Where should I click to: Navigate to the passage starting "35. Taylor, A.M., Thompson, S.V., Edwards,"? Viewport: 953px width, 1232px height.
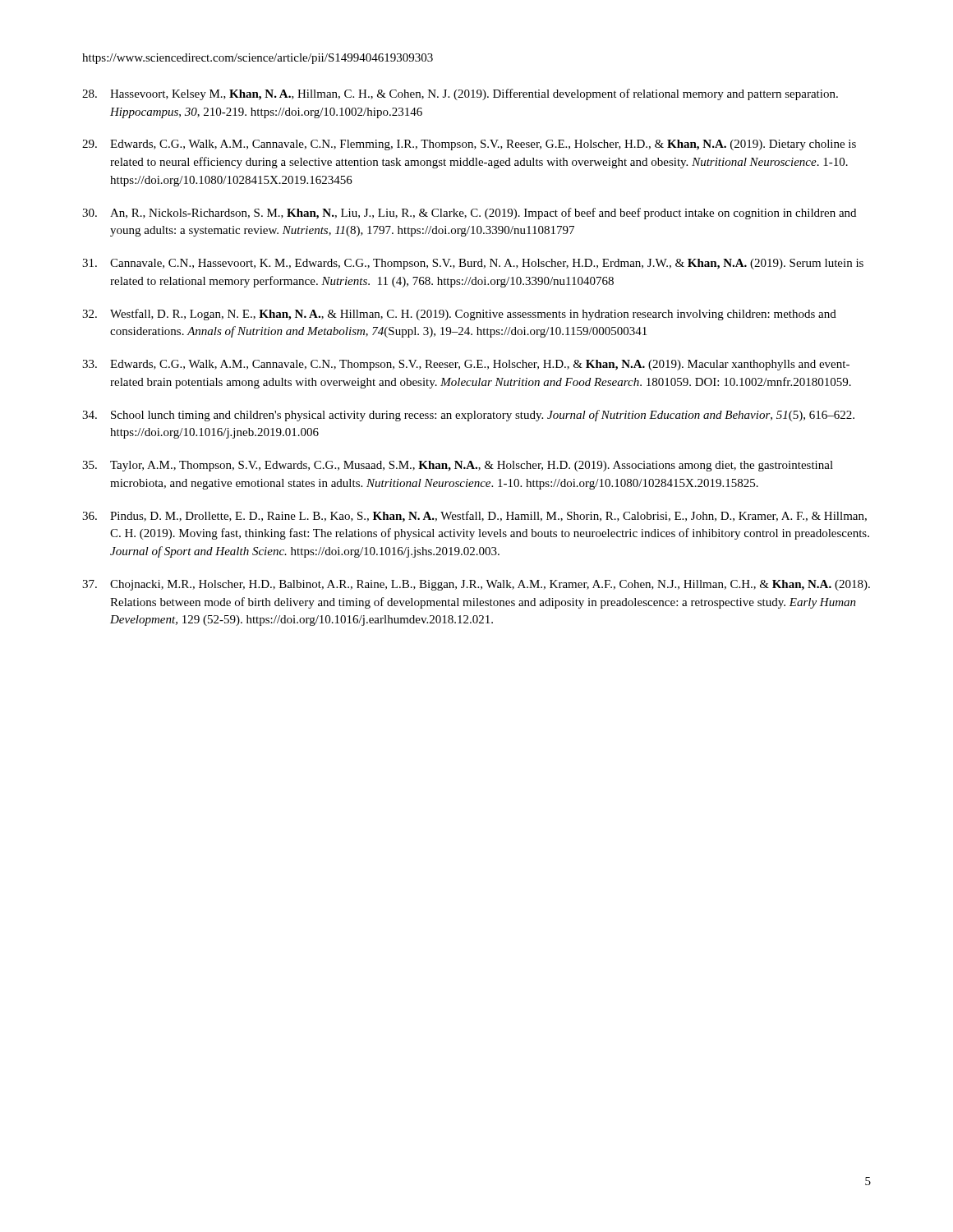pyautogui.click(x=476, y=475)
